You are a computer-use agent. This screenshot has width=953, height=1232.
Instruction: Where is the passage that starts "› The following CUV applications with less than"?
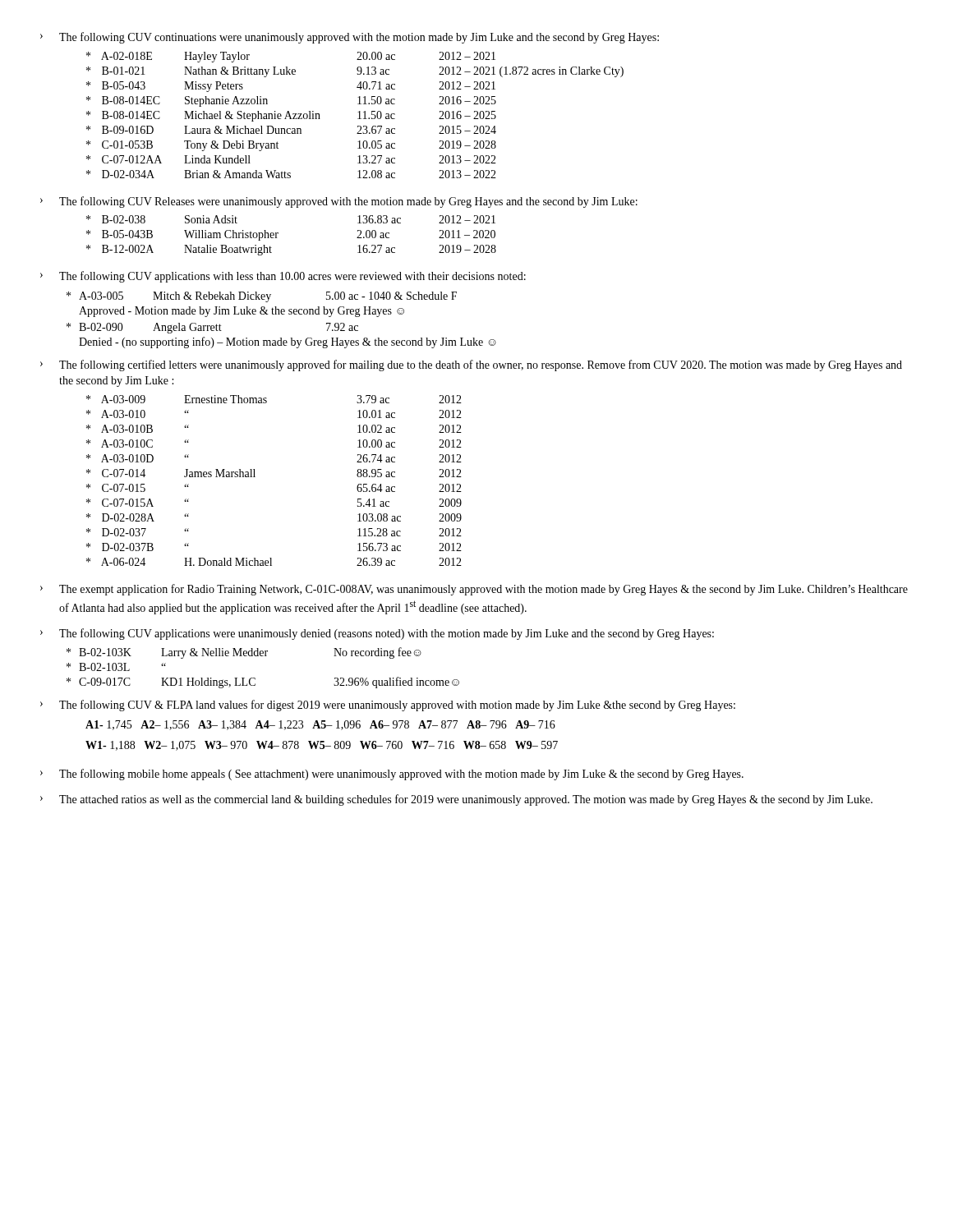click(x=283, y=277)
